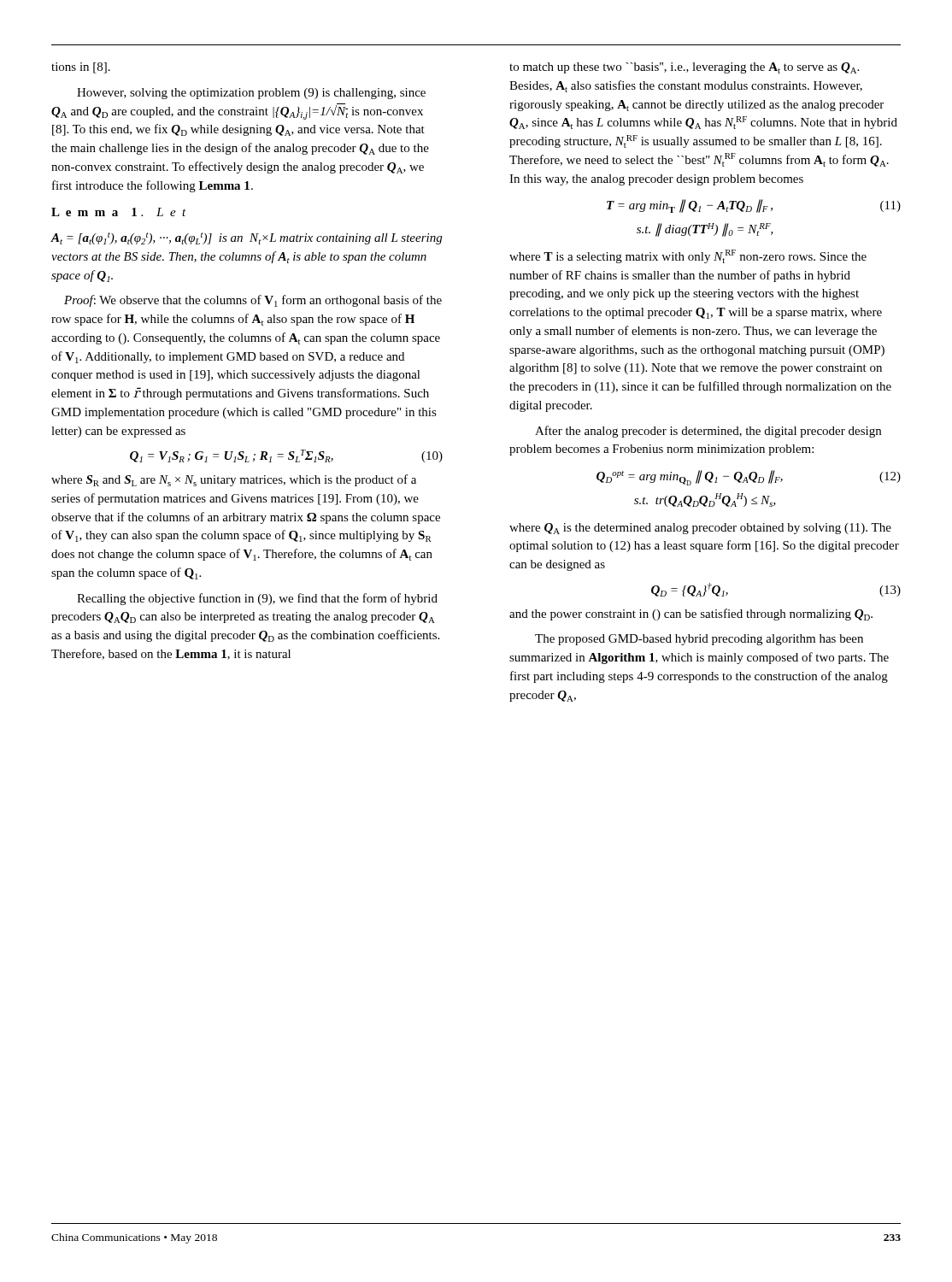Select the formula containing "QD = {QA}†Q1, (13)"
The width and height of the screenshot is (952, 1282).
(705, 590)
